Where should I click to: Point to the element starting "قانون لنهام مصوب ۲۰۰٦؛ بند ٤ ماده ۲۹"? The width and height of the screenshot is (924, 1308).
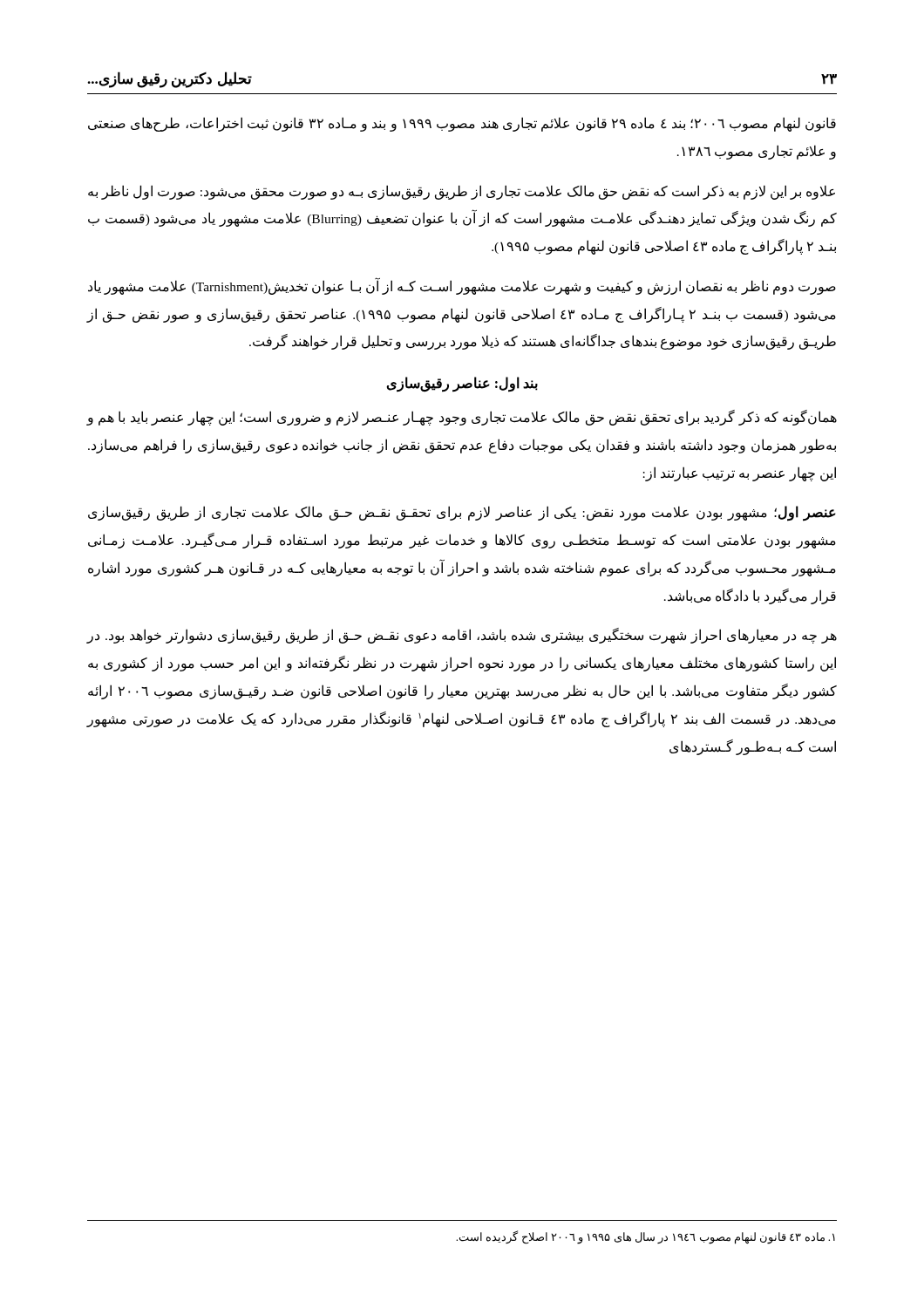(462, 137)
